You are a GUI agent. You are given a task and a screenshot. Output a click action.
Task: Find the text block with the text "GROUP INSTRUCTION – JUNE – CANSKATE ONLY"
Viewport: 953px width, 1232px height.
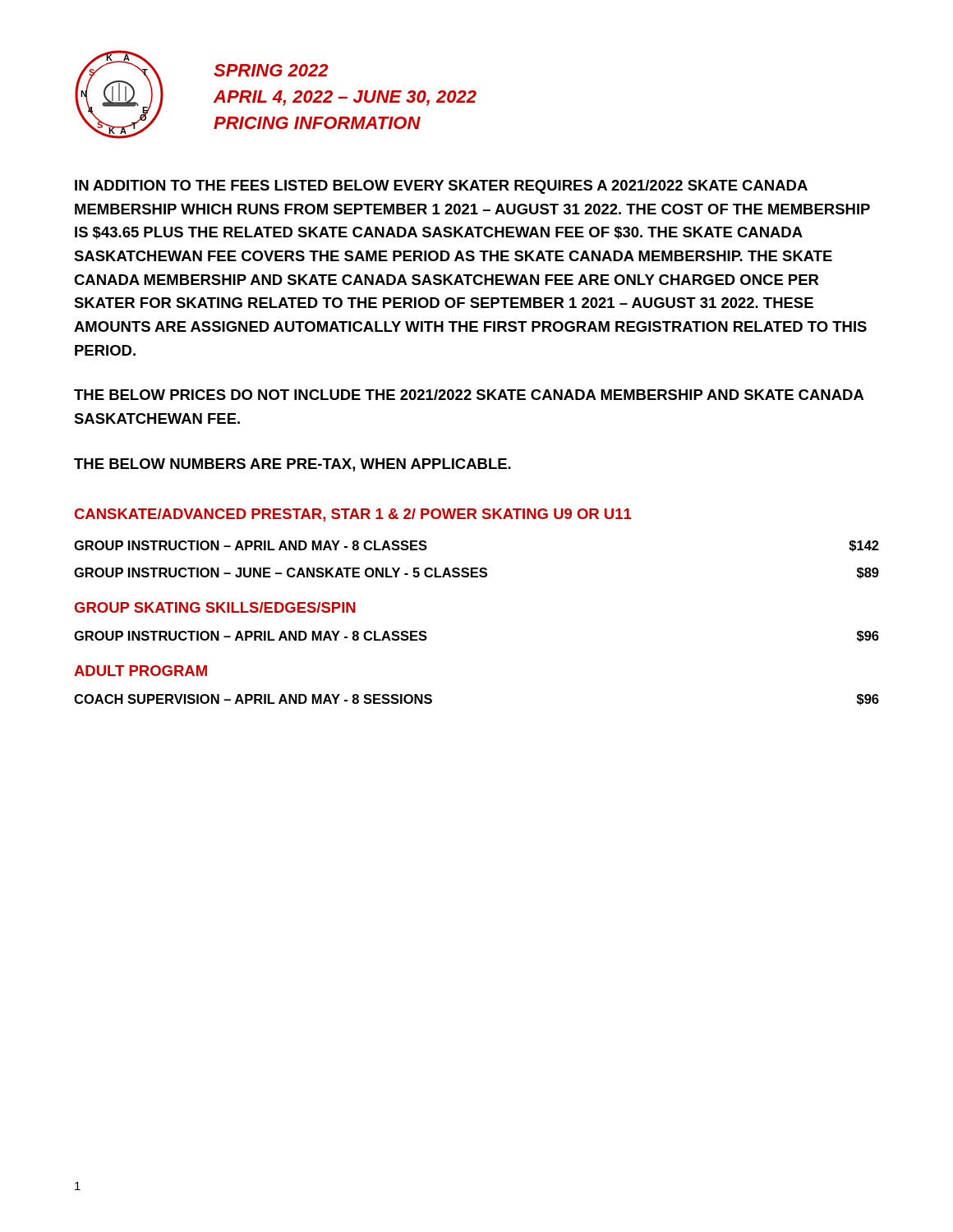(281, 573)
